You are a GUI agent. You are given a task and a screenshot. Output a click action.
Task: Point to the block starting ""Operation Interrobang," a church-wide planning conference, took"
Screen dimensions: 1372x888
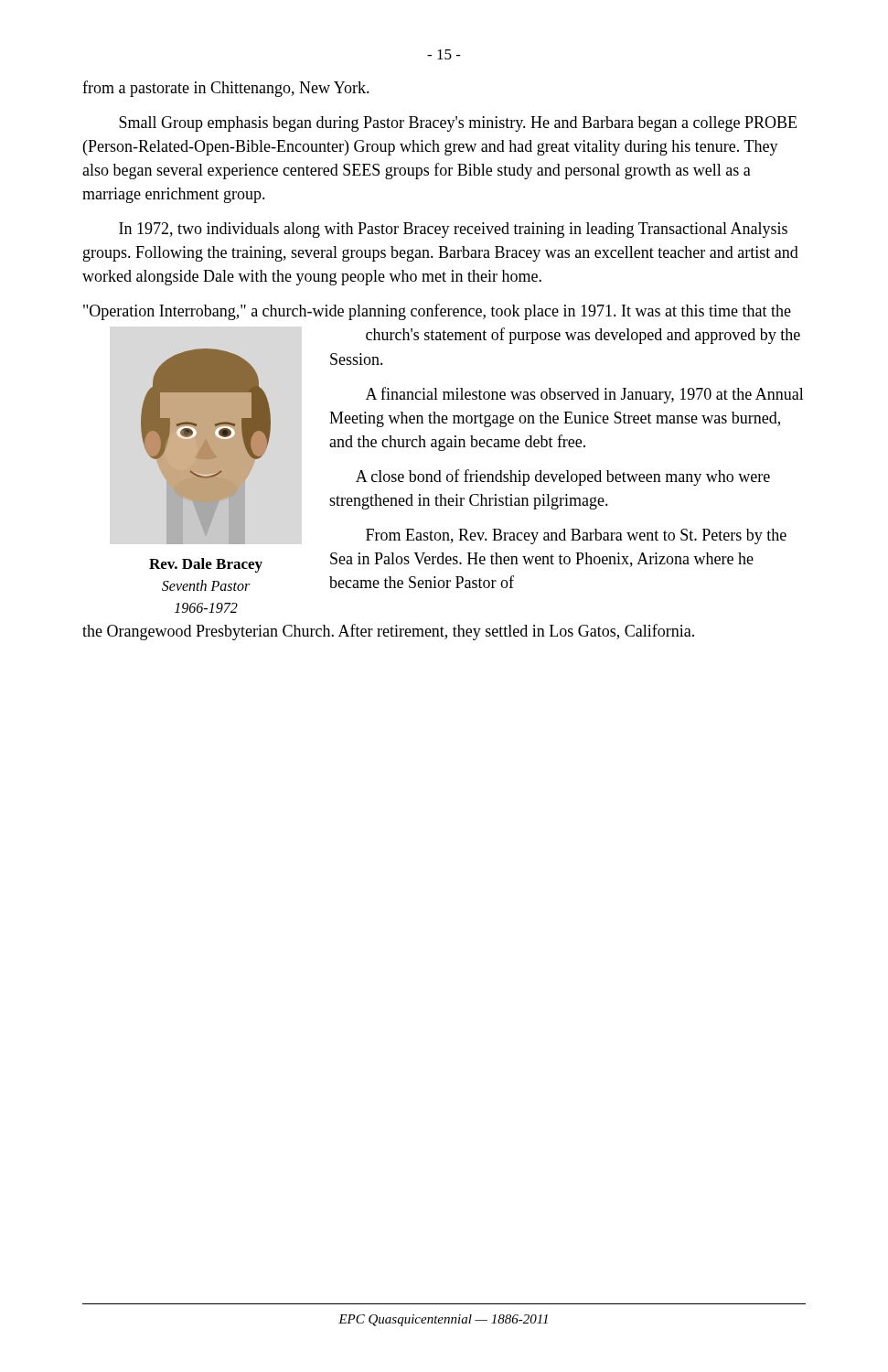coord(444,311)
